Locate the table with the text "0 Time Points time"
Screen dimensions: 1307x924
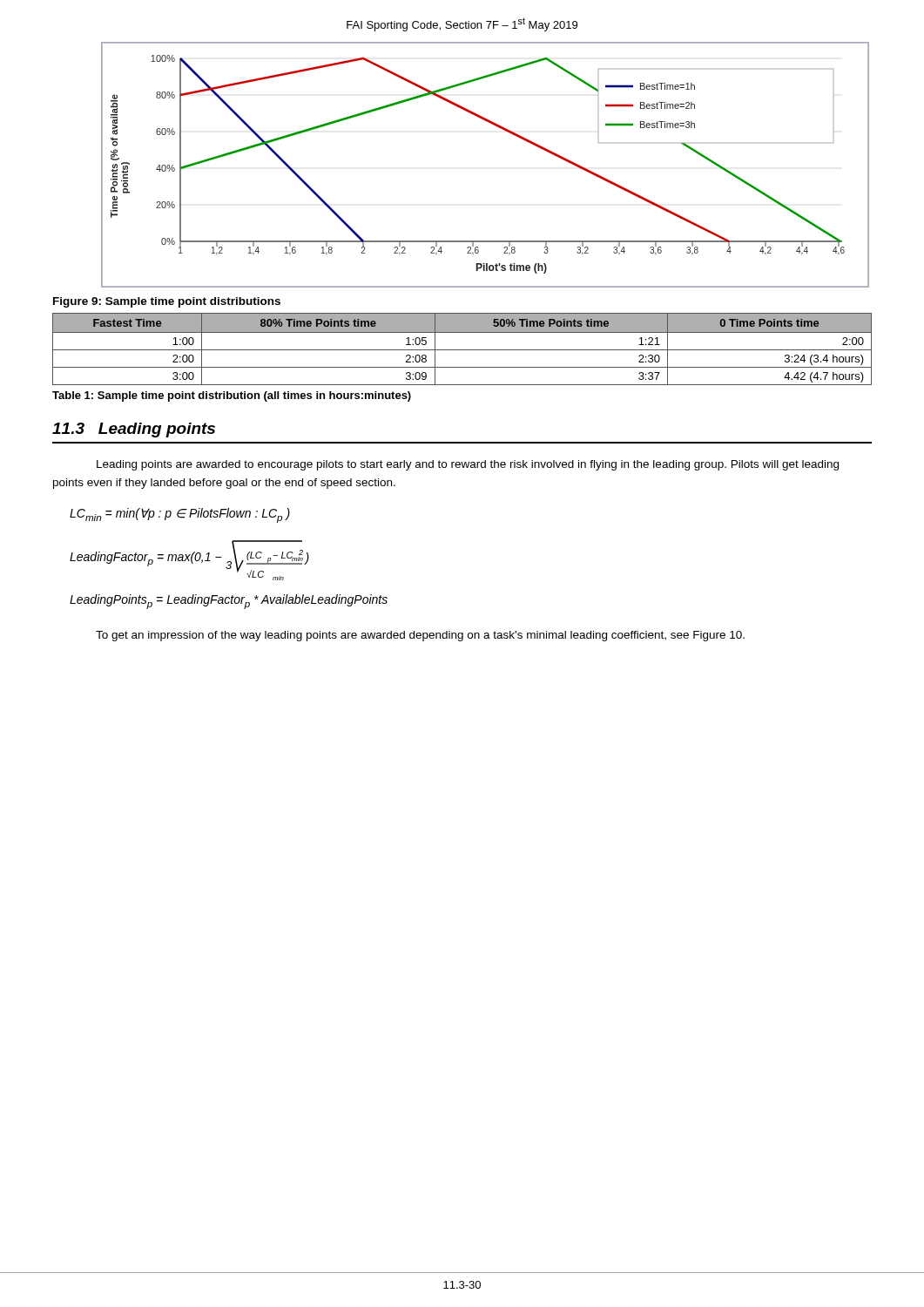click(462, 349)
